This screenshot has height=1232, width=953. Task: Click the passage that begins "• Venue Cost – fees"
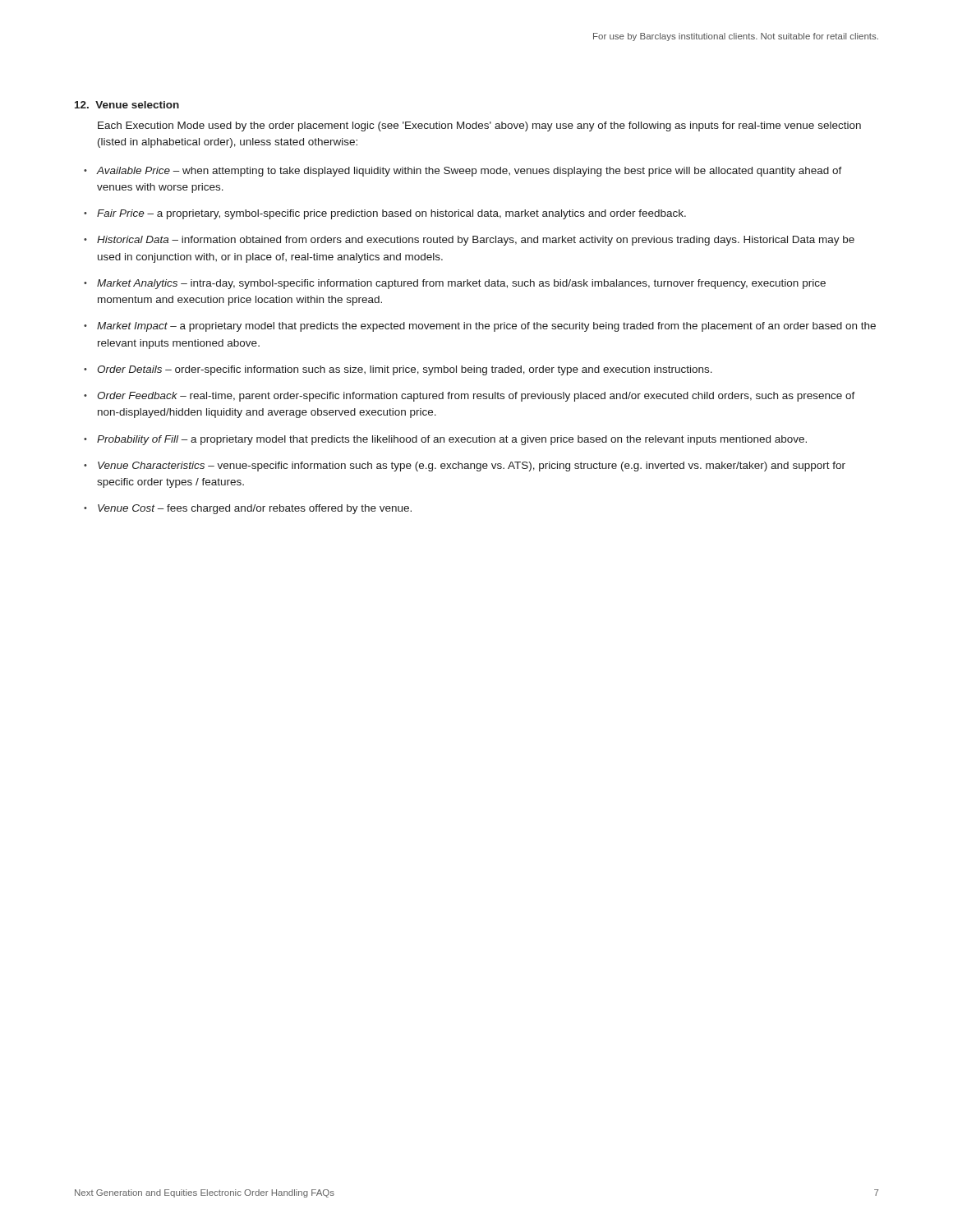click(248, 509)
